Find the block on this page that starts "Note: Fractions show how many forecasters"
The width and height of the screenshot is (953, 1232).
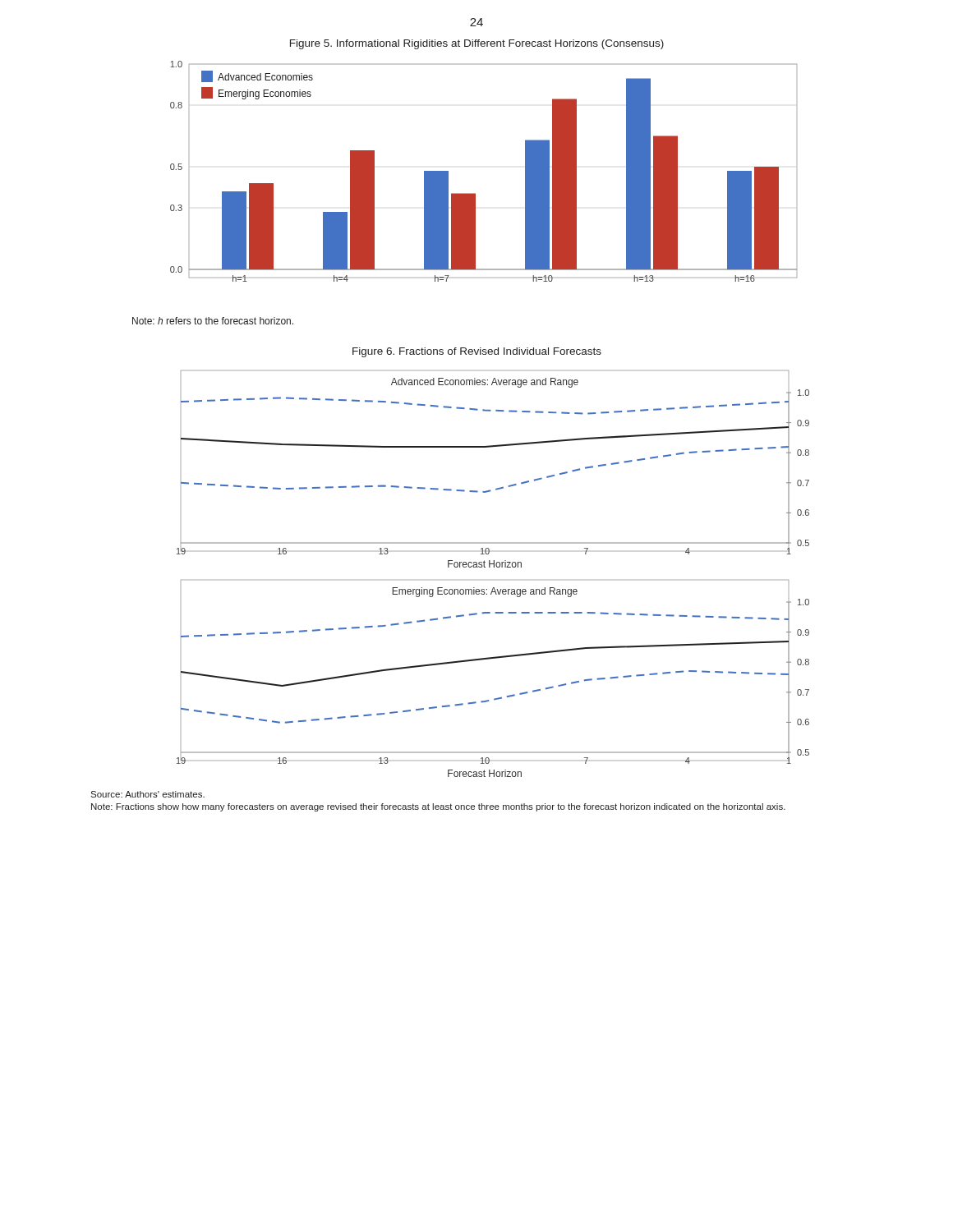tap(438, 807)
